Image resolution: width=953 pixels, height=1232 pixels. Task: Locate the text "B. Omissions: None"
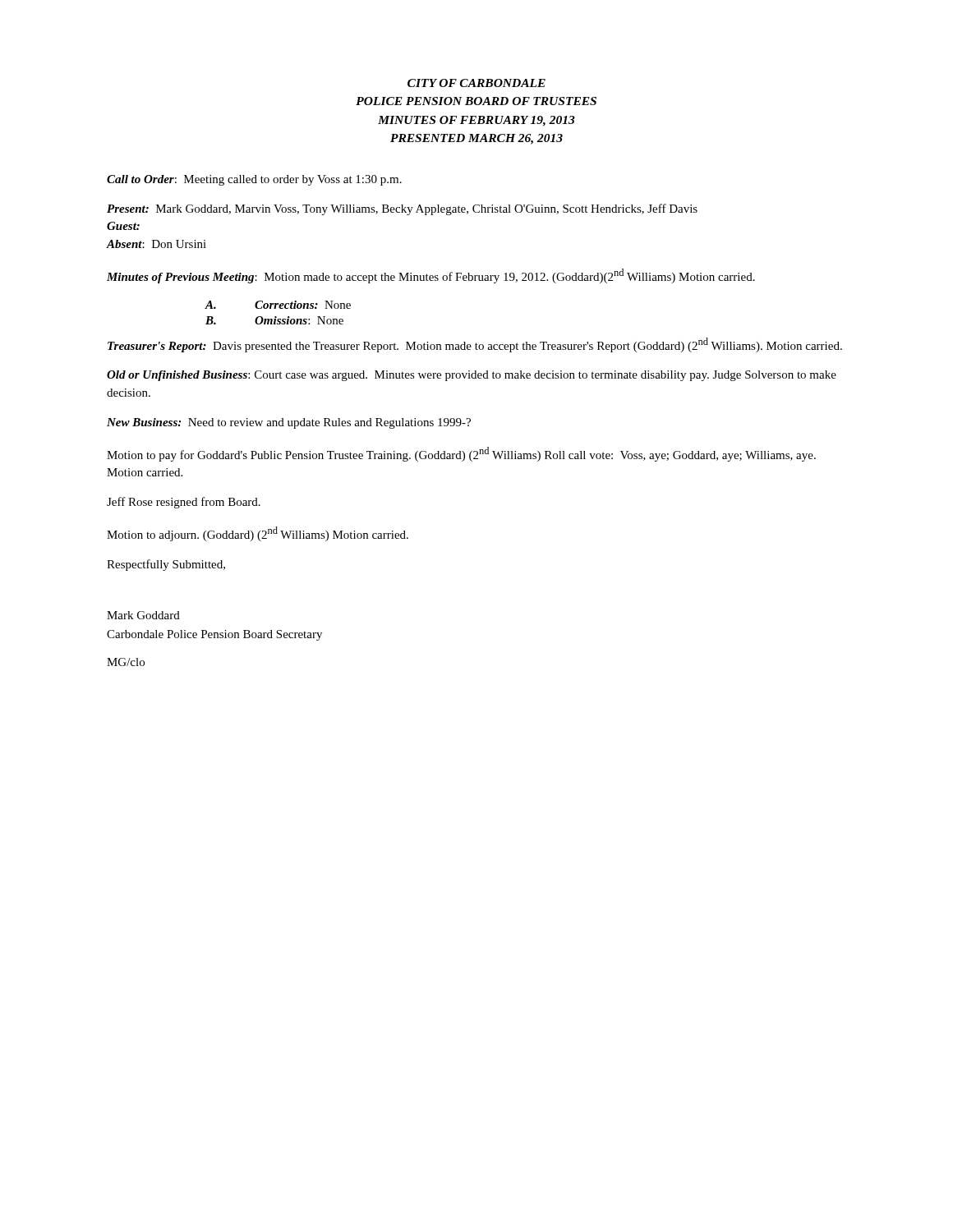click(274, 320)
